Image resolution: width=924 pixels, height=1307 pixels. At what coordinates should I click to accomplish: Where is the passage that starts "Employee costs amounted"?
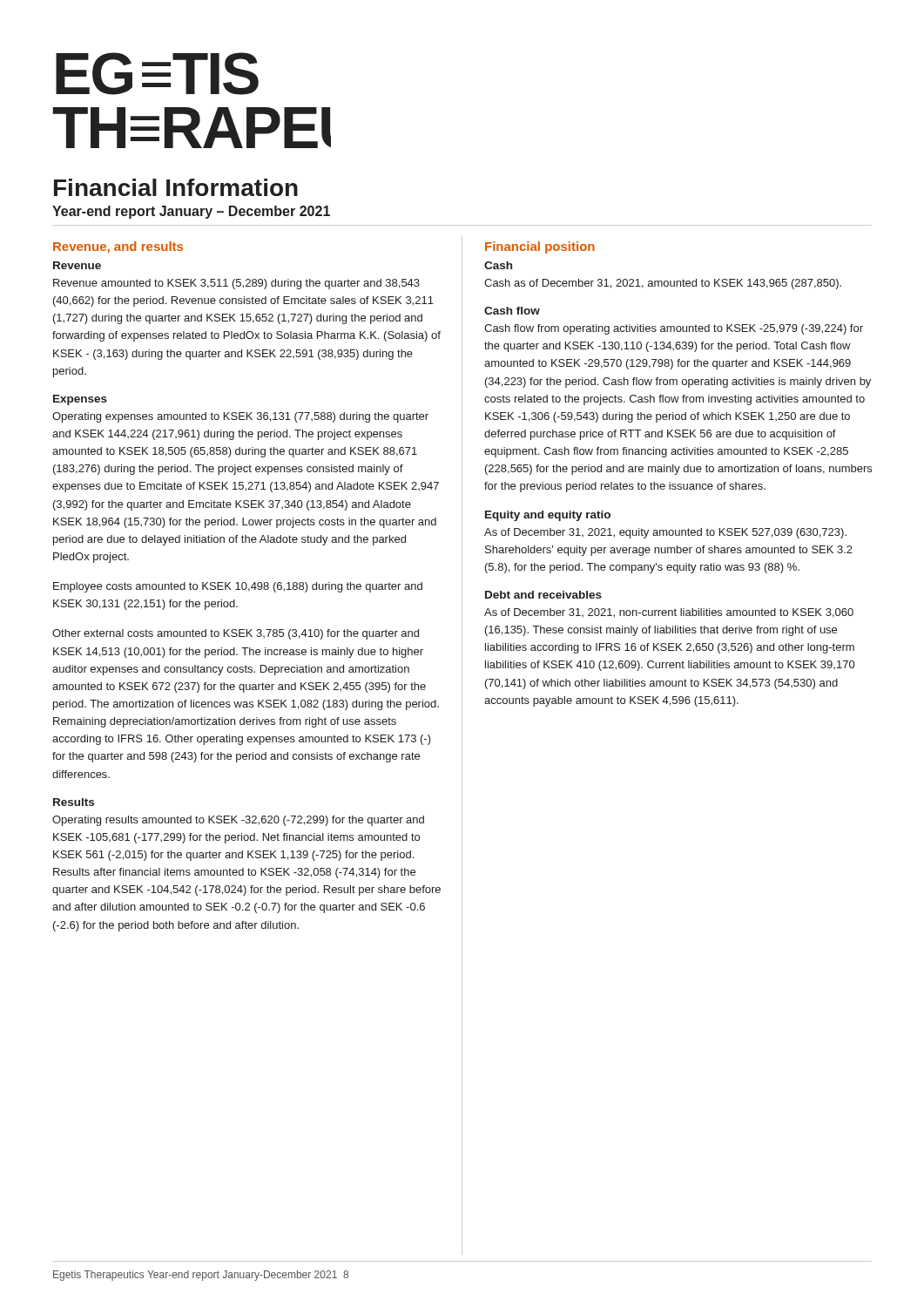(248, 595)
